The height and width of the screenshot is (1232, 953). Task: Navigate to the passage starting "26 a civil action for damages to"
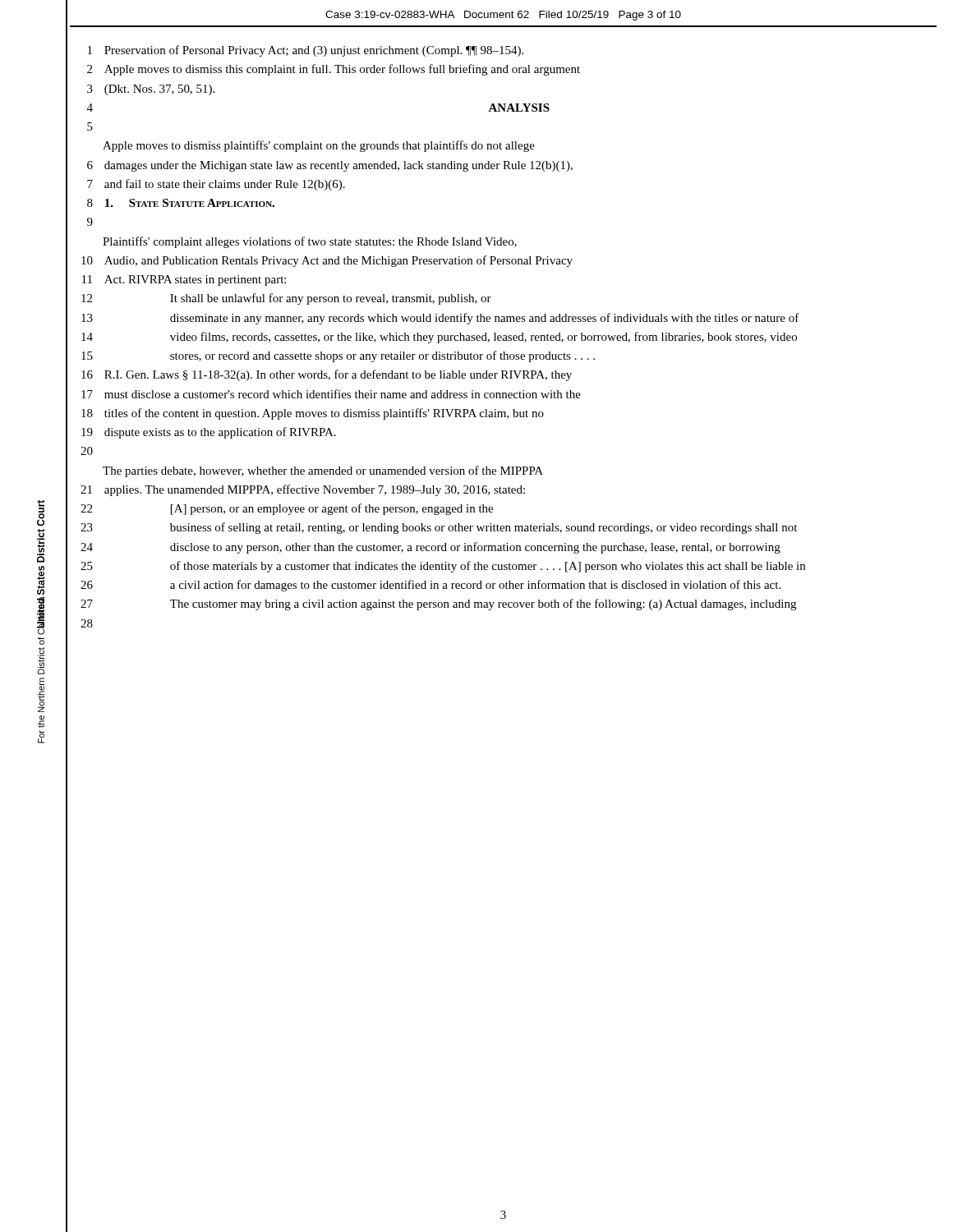[x=502, y=585]
